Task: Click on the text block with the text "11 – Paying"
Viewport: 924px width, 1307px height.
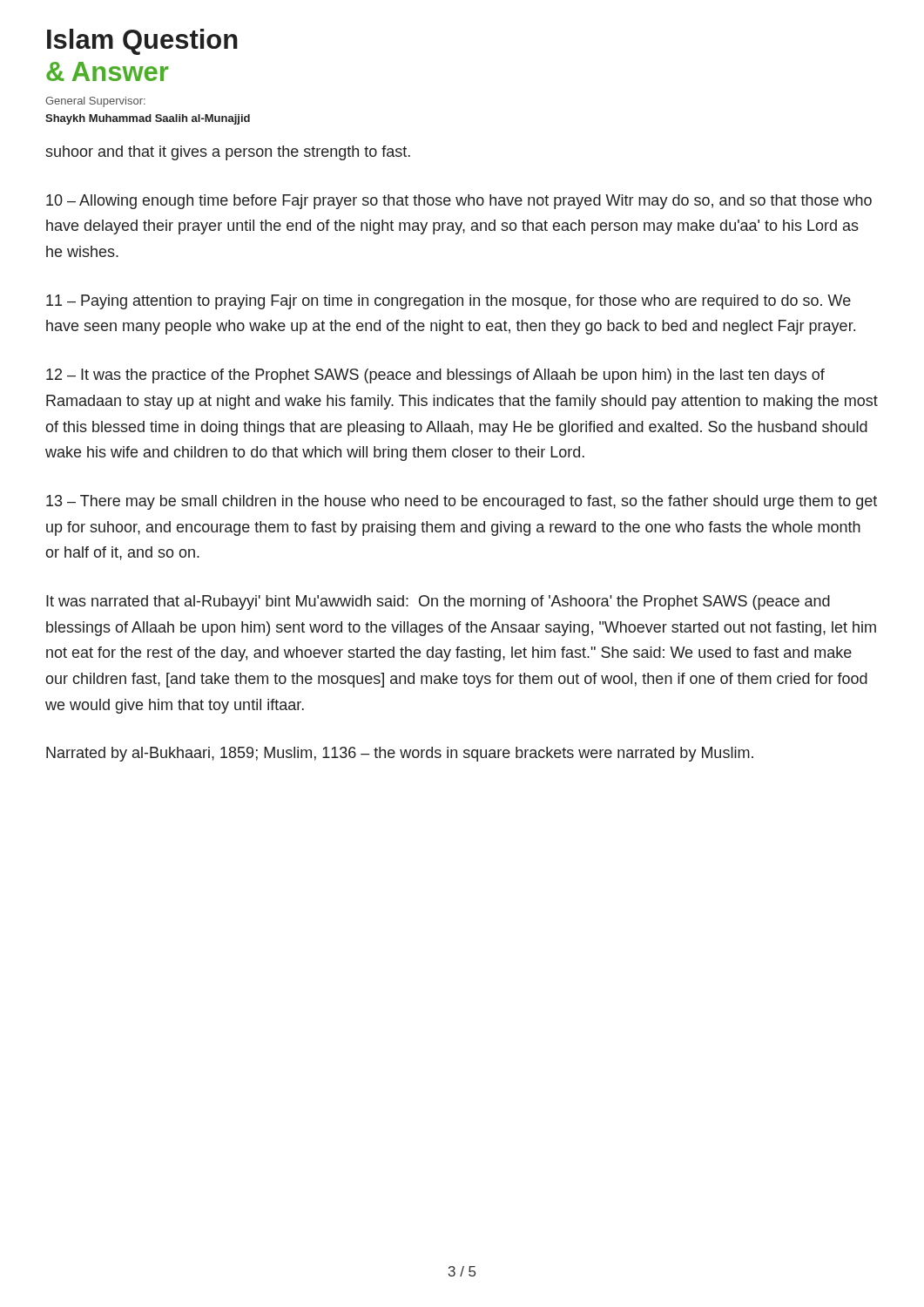Action: 451,313
